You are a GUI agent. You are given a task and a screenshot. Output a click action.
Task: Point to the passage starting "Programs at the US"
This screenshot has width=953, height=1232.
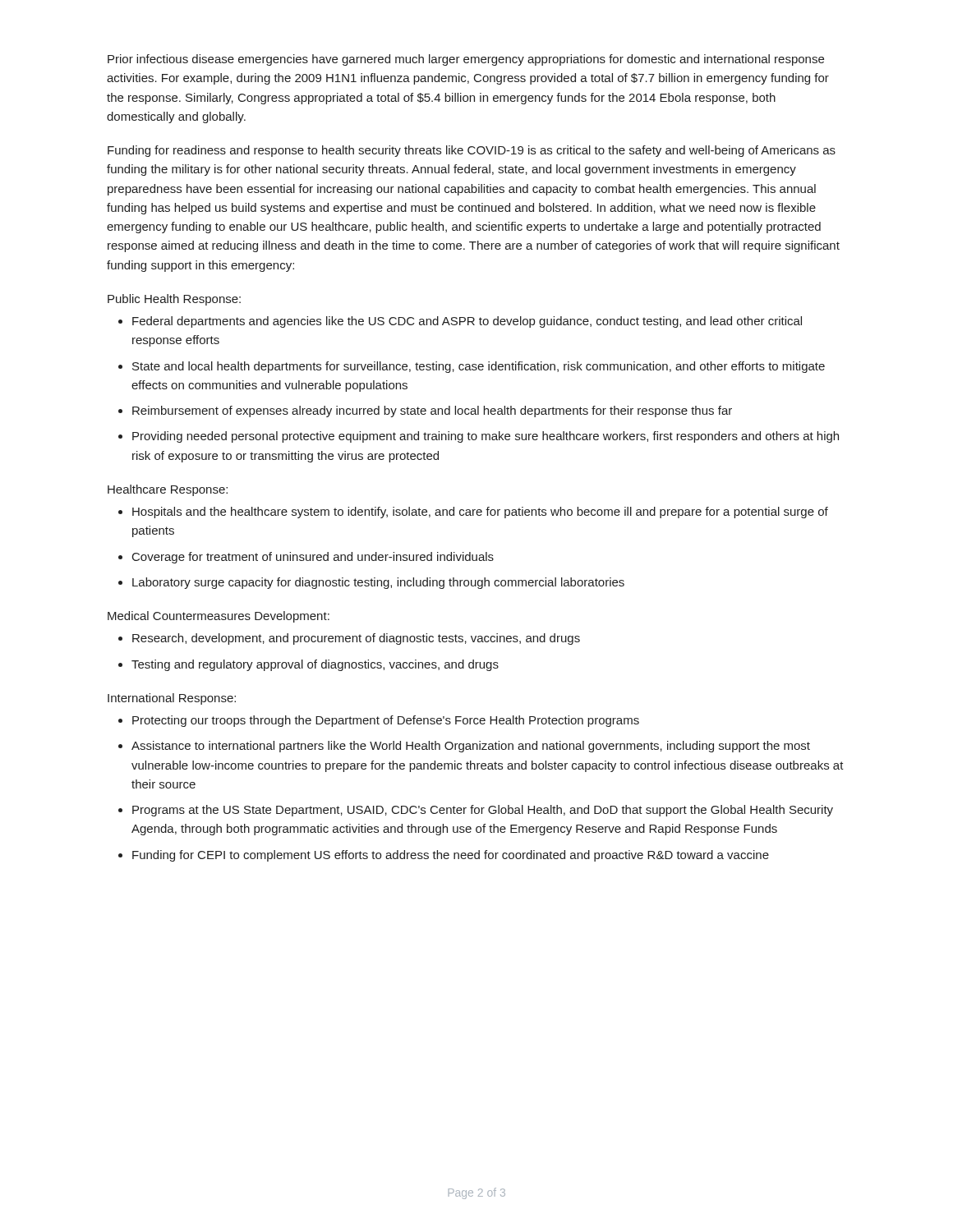(482, 819)
